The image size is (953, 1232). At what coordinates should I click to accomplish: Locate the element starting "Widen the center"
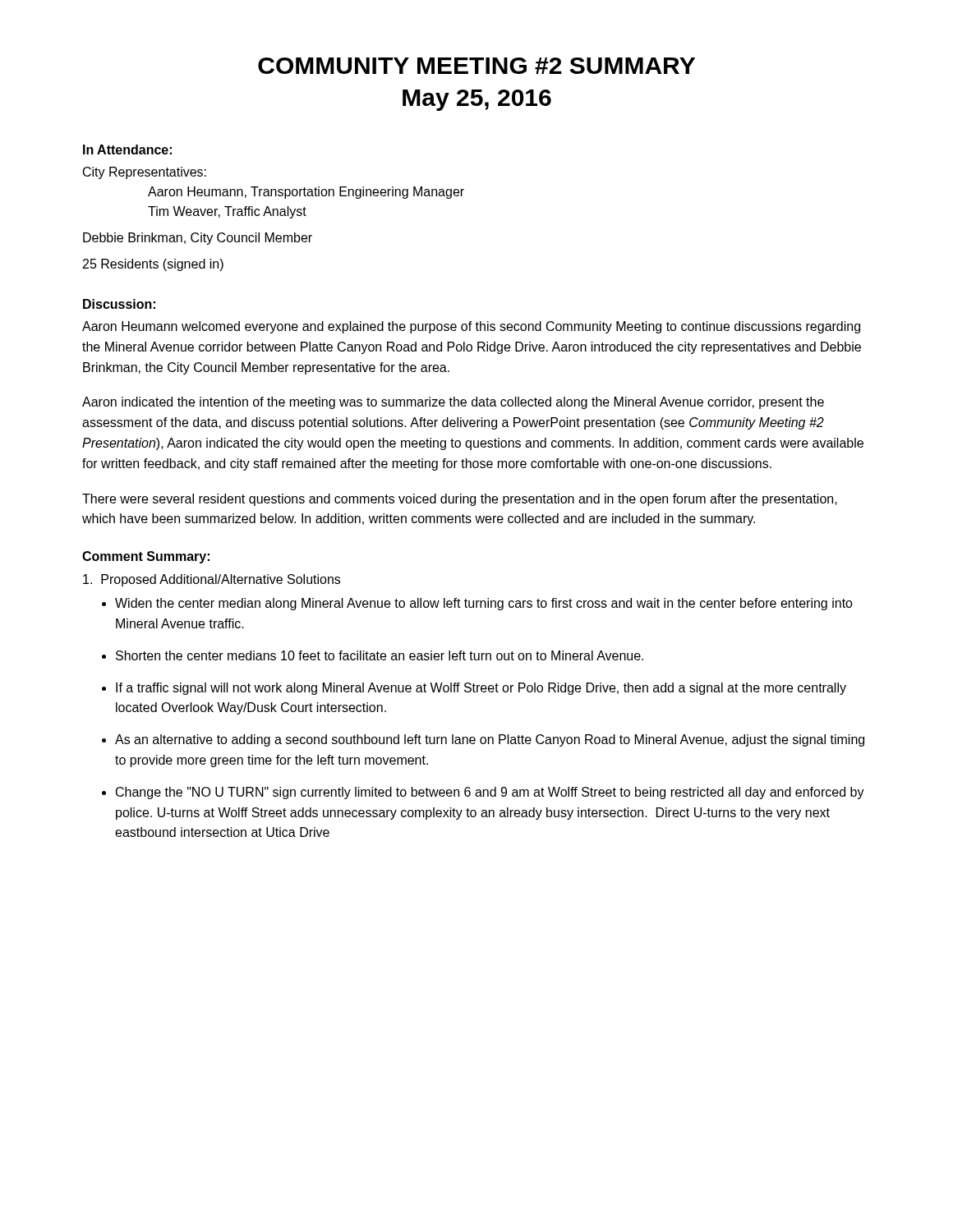point(484,614)
